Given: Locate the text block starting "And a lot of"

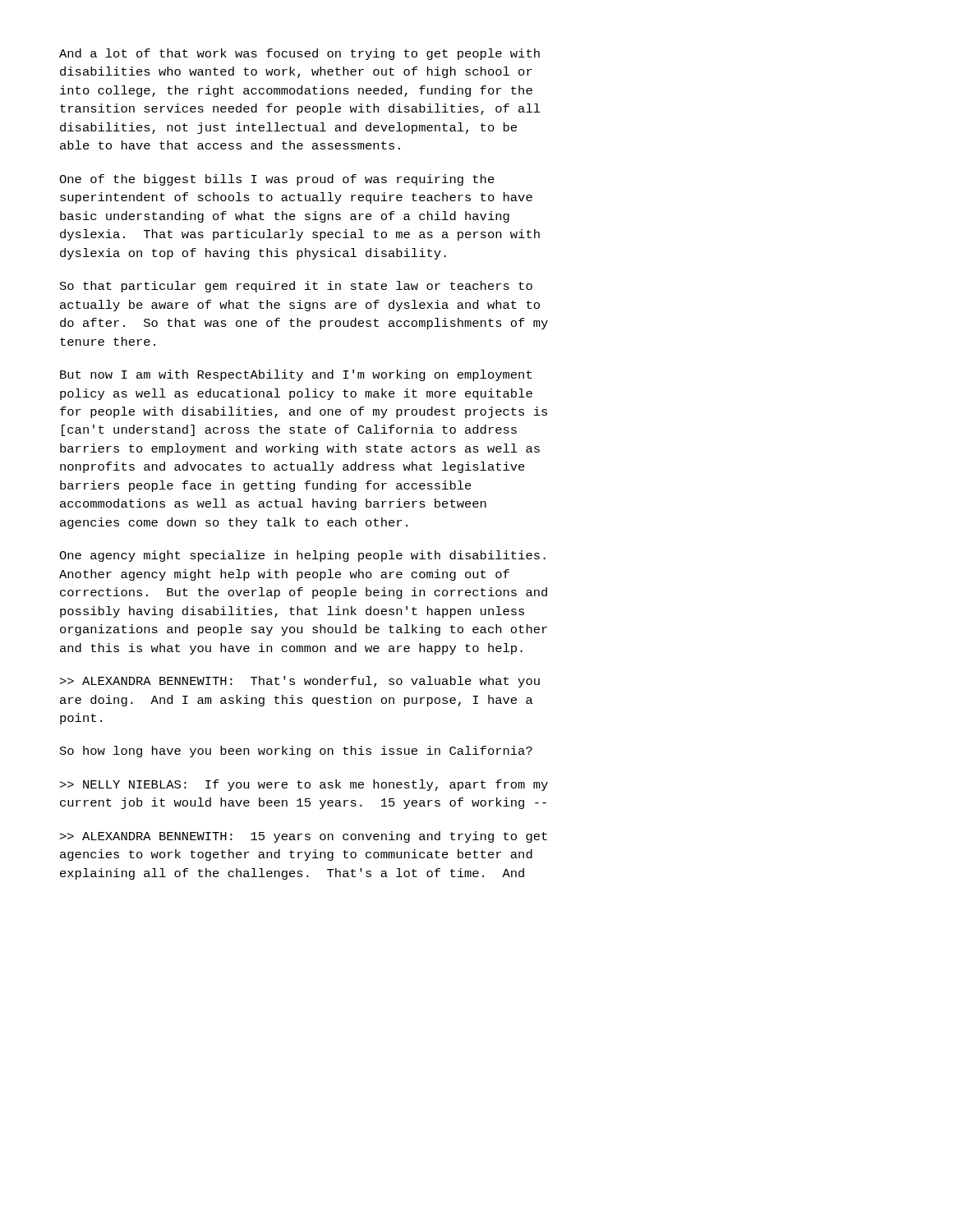Looking at the screenshot, I should click(x=300, y=100).
